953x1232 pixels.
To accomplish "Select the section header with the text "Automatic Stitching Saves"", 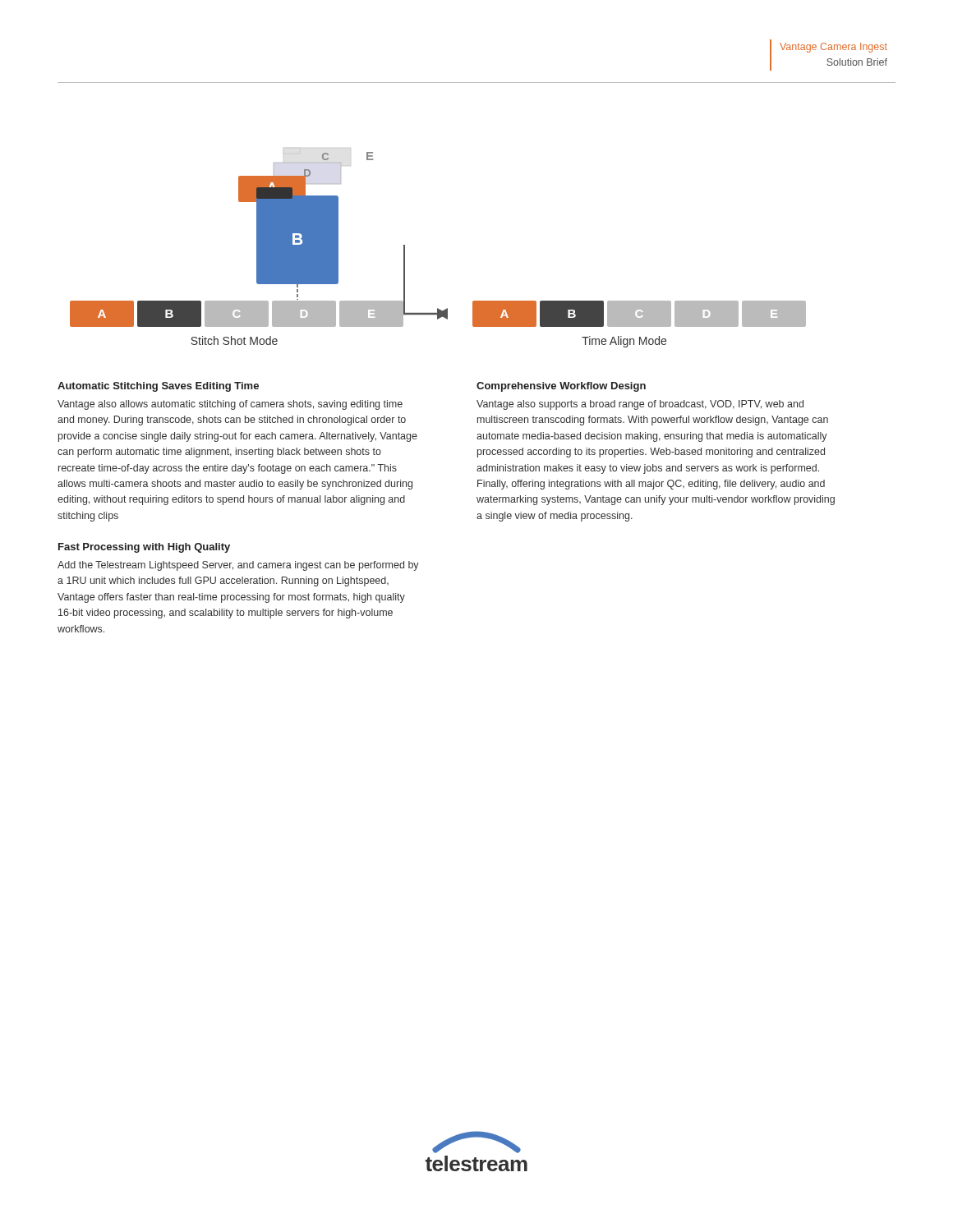I will click(x=158, y=386).
